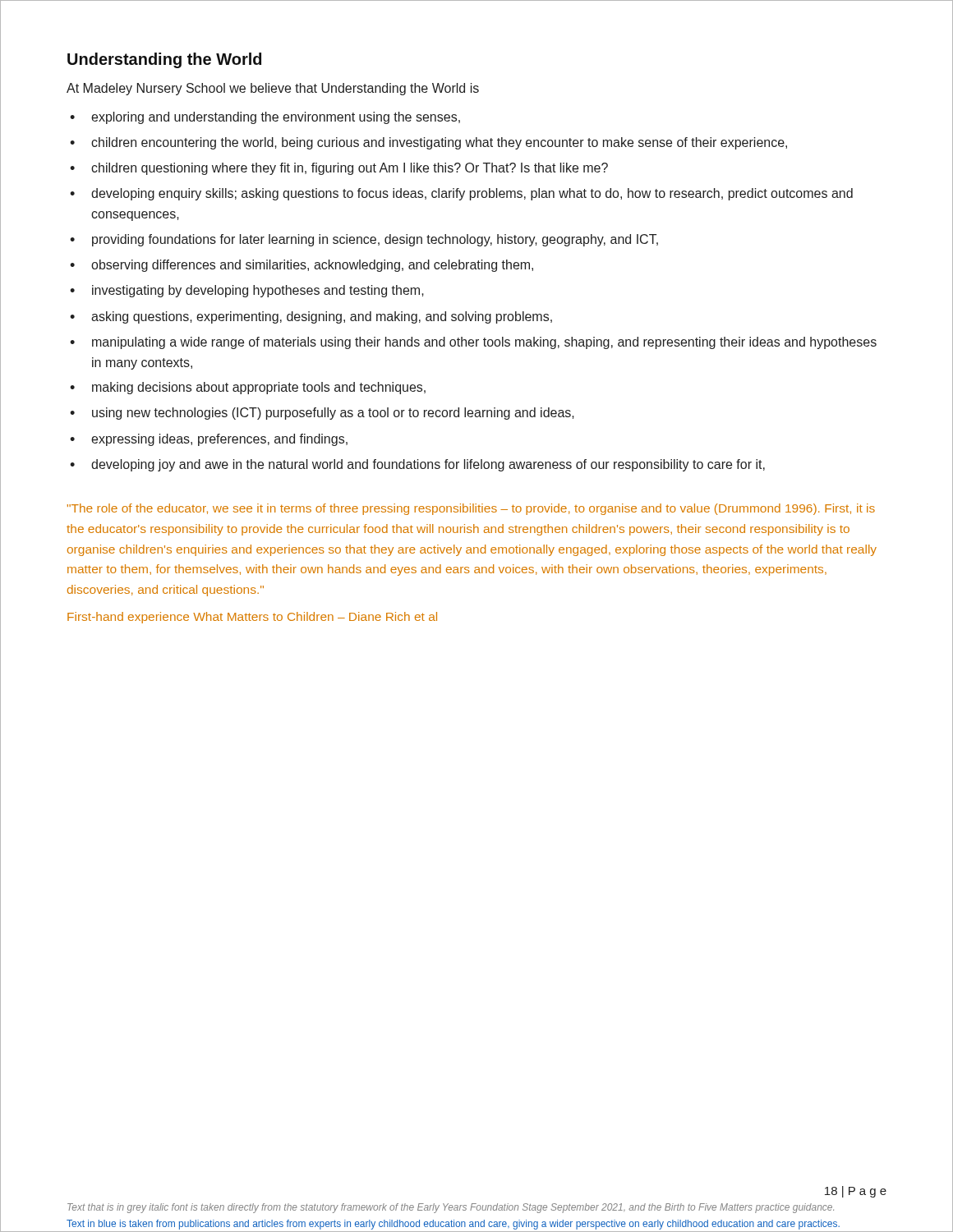Find the block on this page that starts "•expressing ideas, preferences, and"

209,440
